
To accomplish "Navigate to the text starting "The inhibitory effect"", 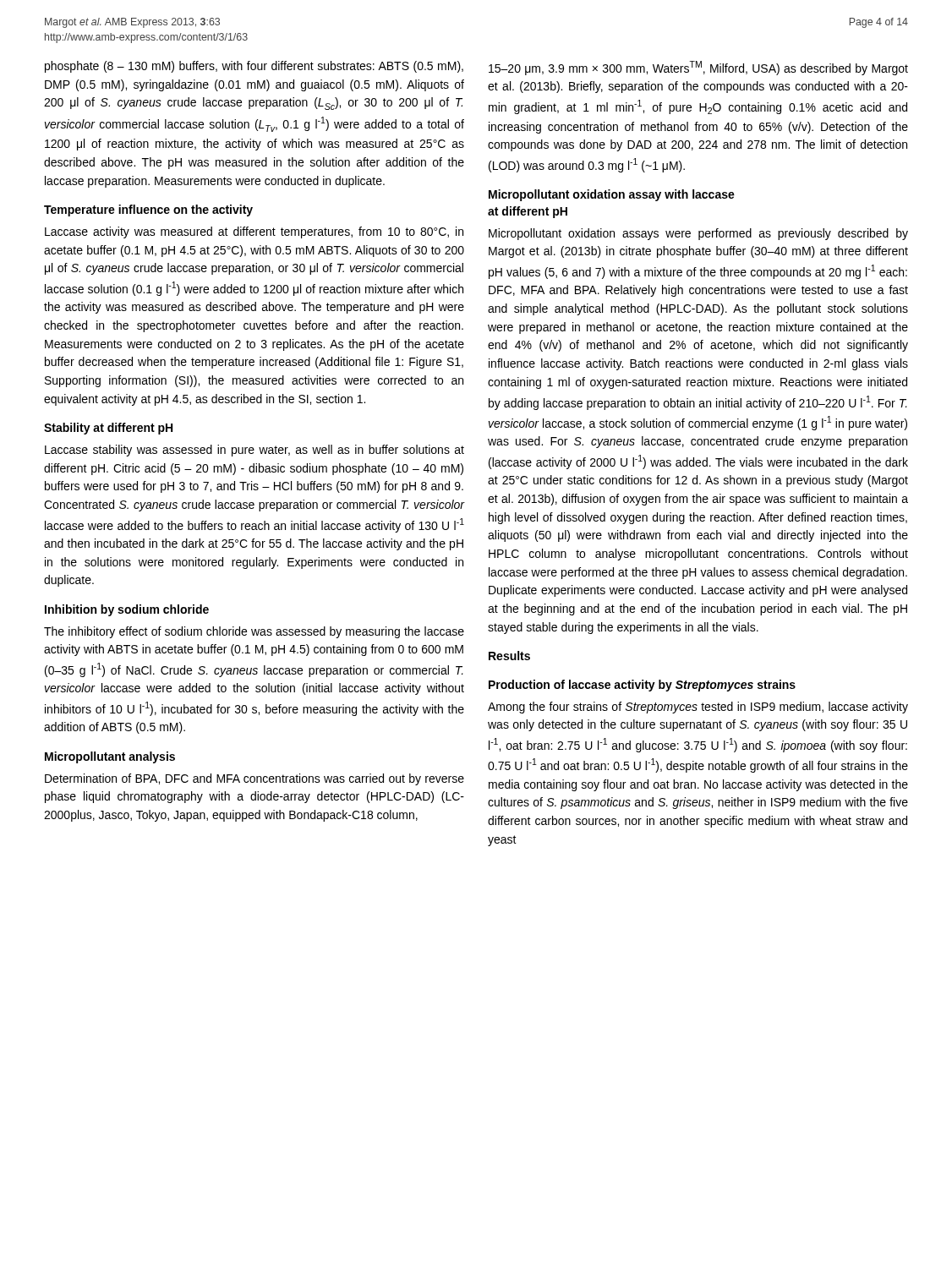I will click(x=254, y=680).
